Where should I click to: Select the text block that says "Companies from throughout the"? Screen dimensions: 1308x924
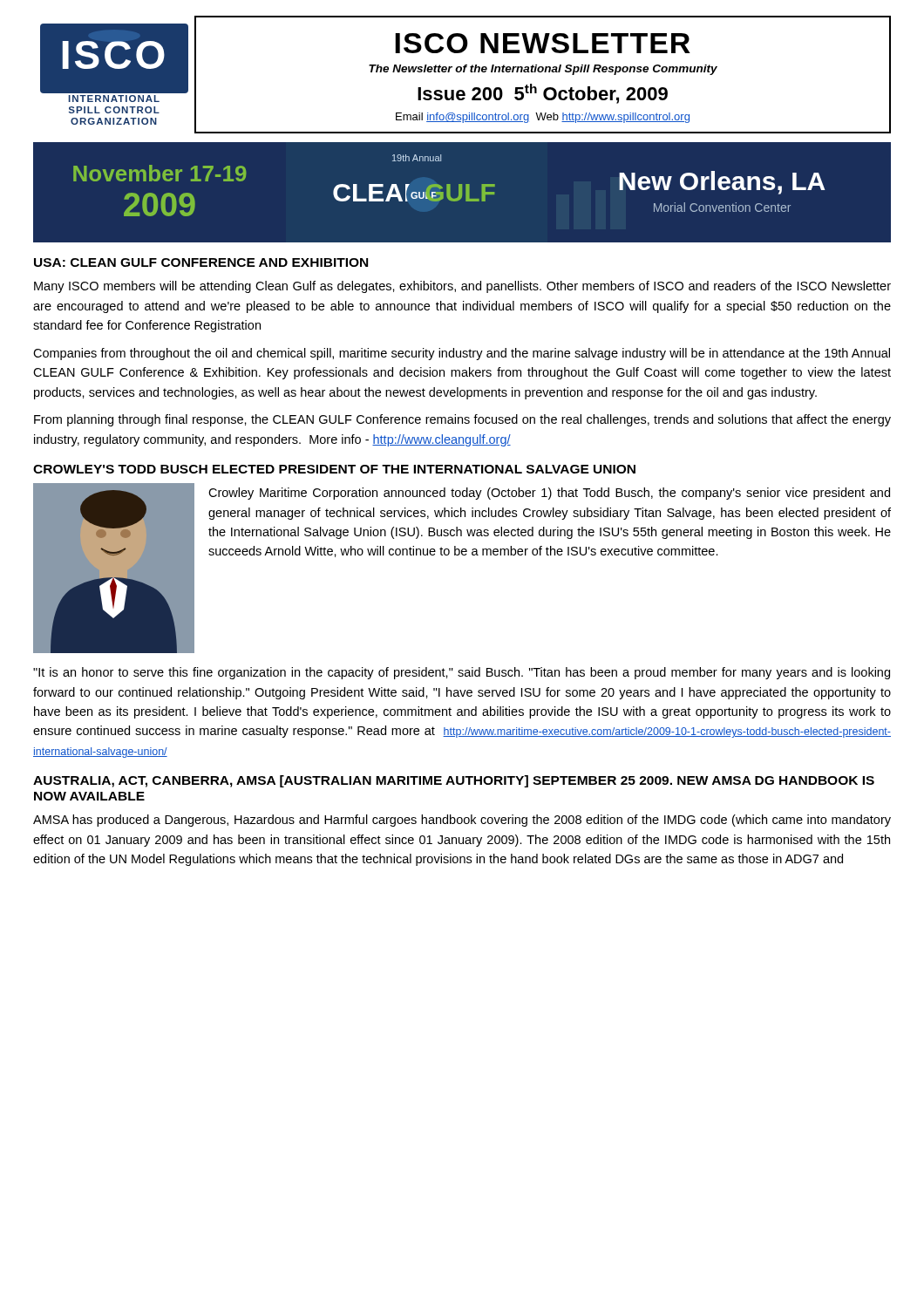point(462,373)
